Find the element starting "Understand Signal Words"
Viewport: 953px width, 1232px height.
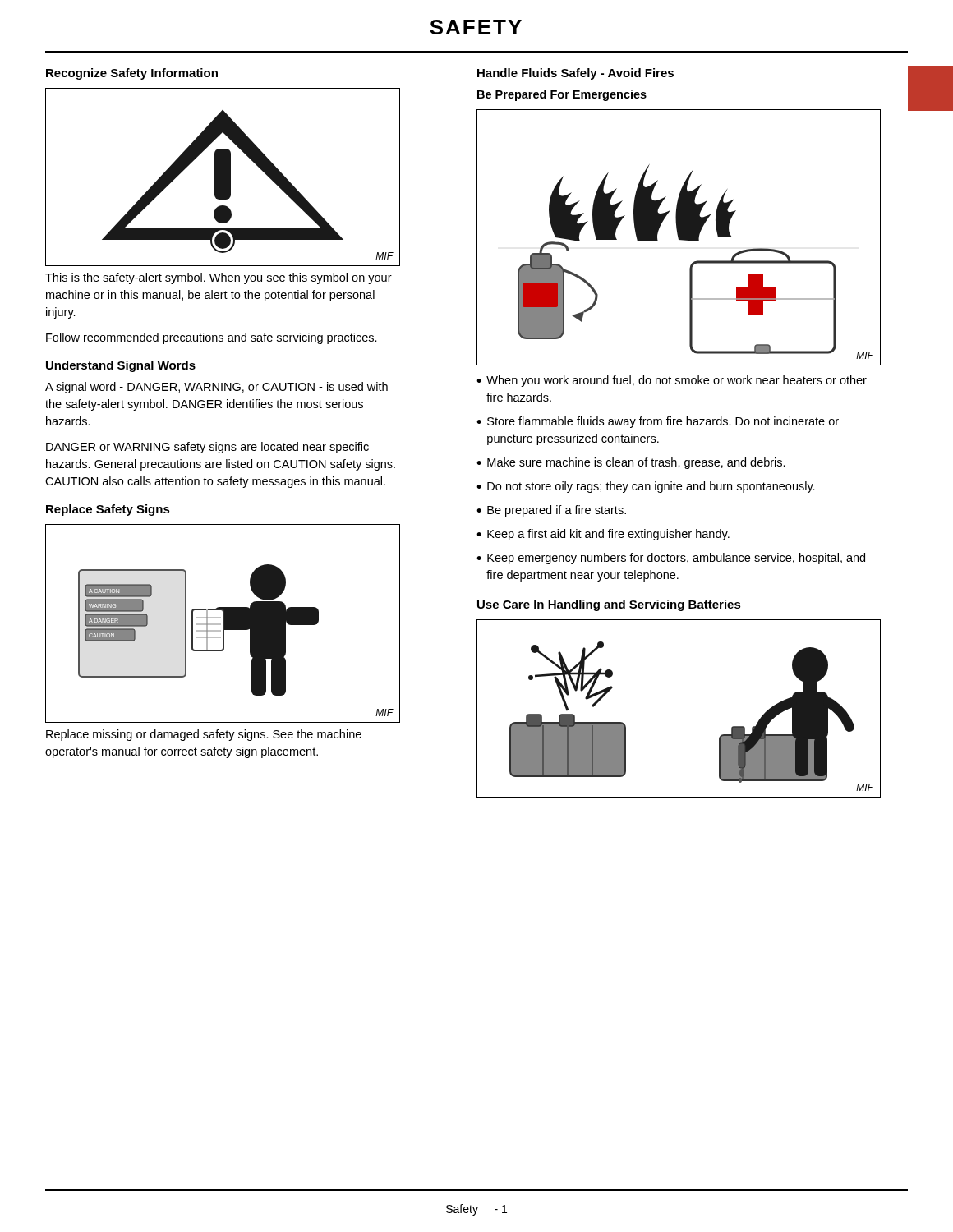click(120, 365)
